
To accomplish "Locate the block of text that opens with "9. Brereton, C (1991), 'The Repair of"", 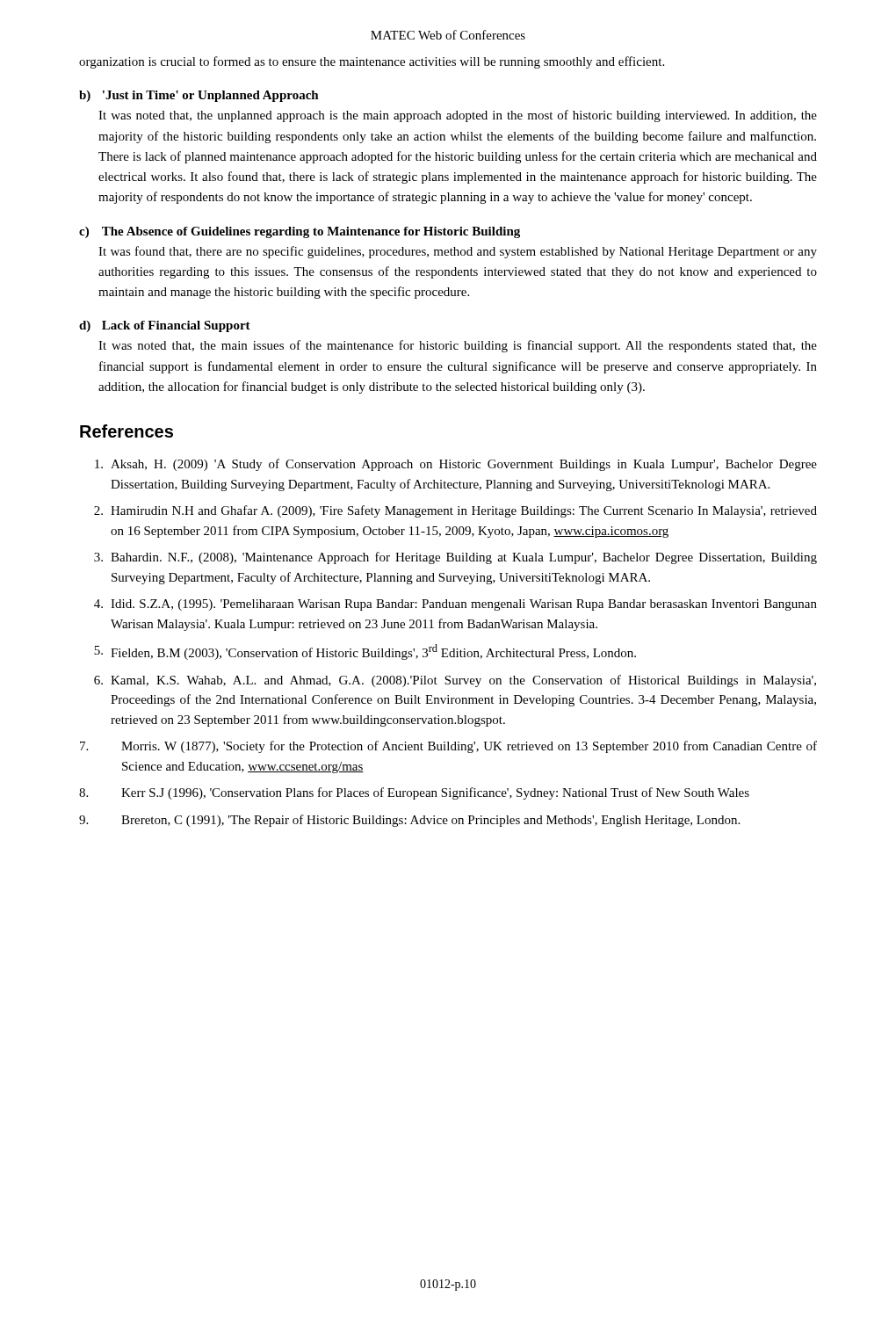I will (448, 820).
